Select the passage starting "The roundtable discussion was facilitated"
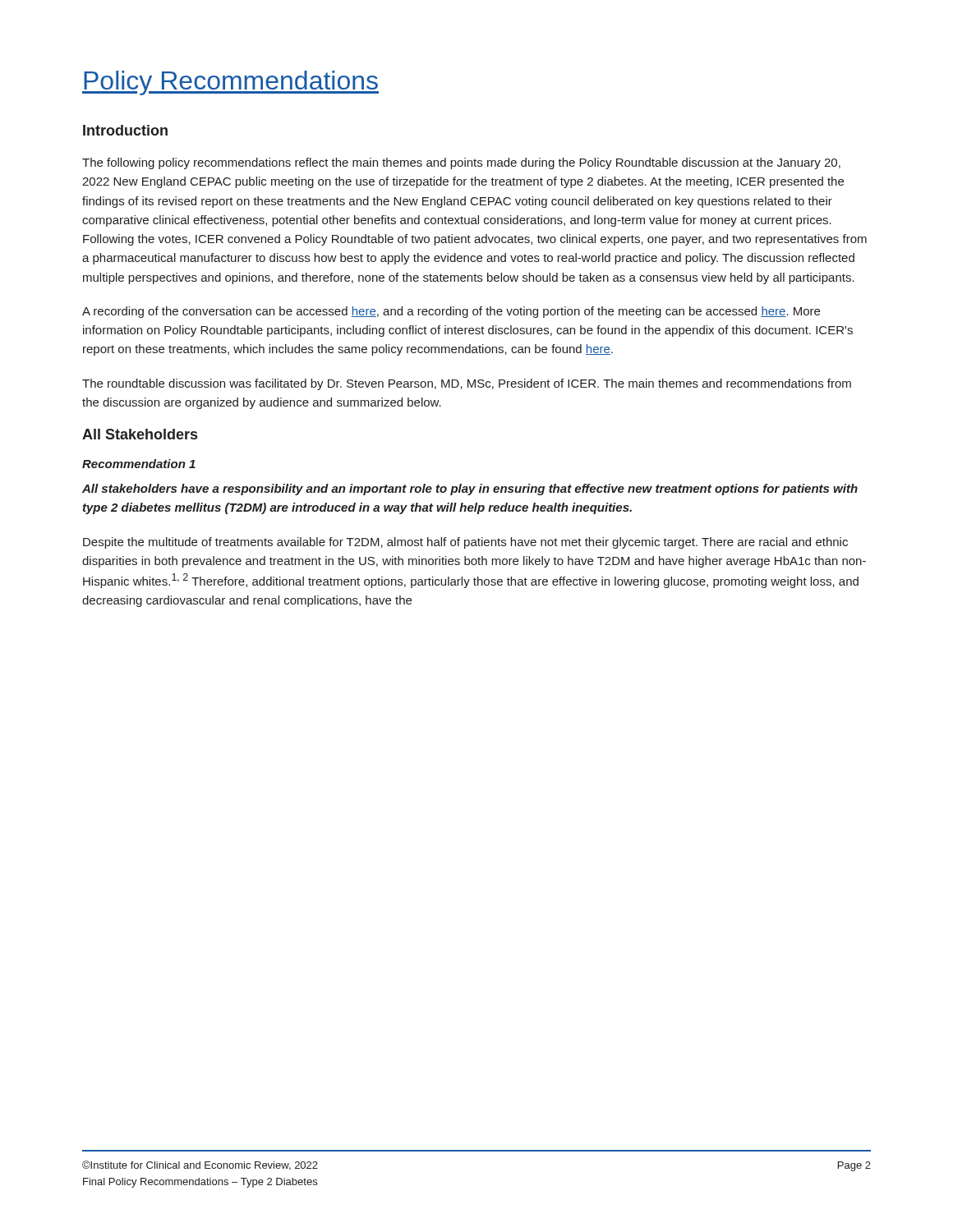 [x=476, y=392]
